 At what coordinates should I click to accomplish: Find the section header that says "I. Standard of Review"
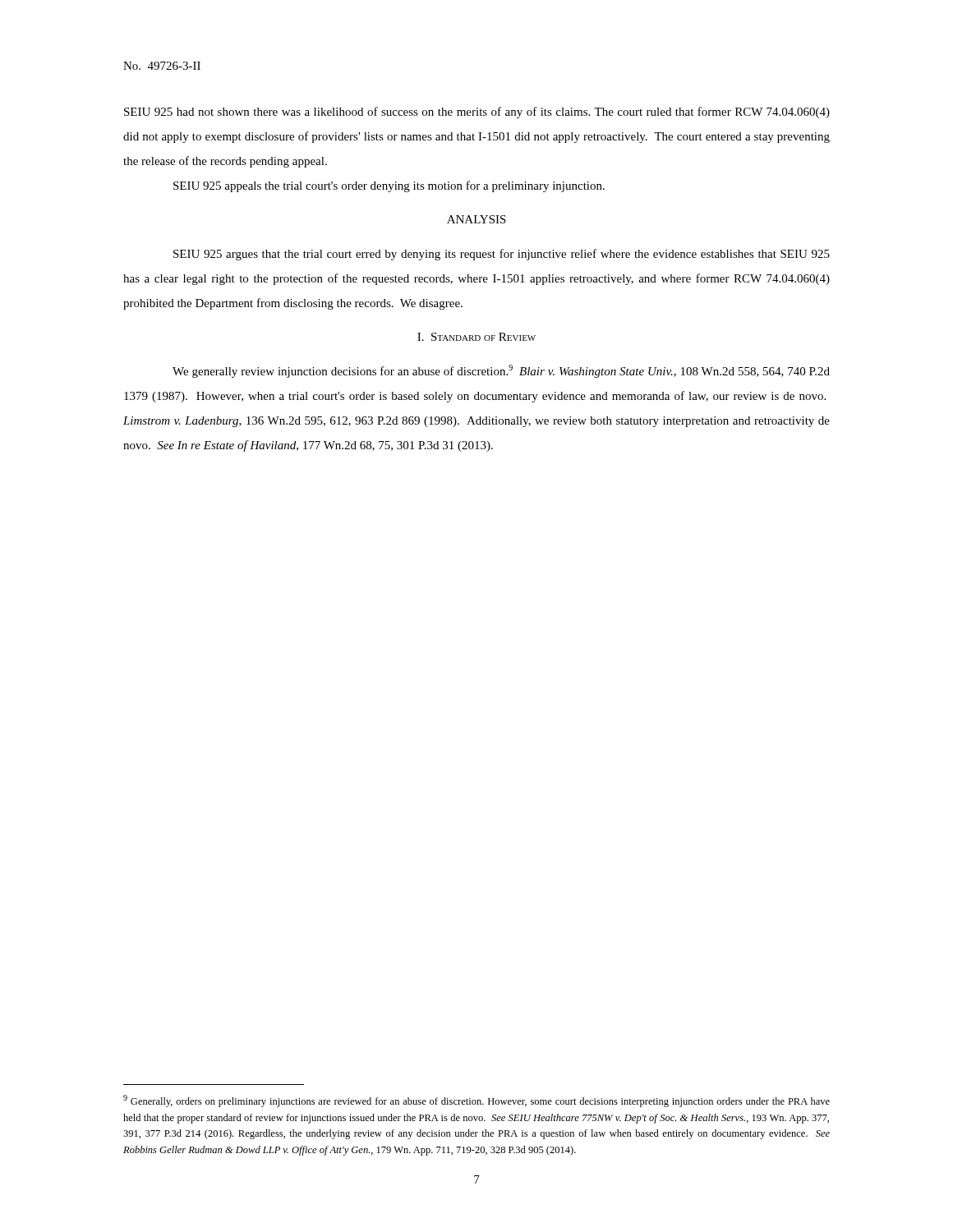476,337
